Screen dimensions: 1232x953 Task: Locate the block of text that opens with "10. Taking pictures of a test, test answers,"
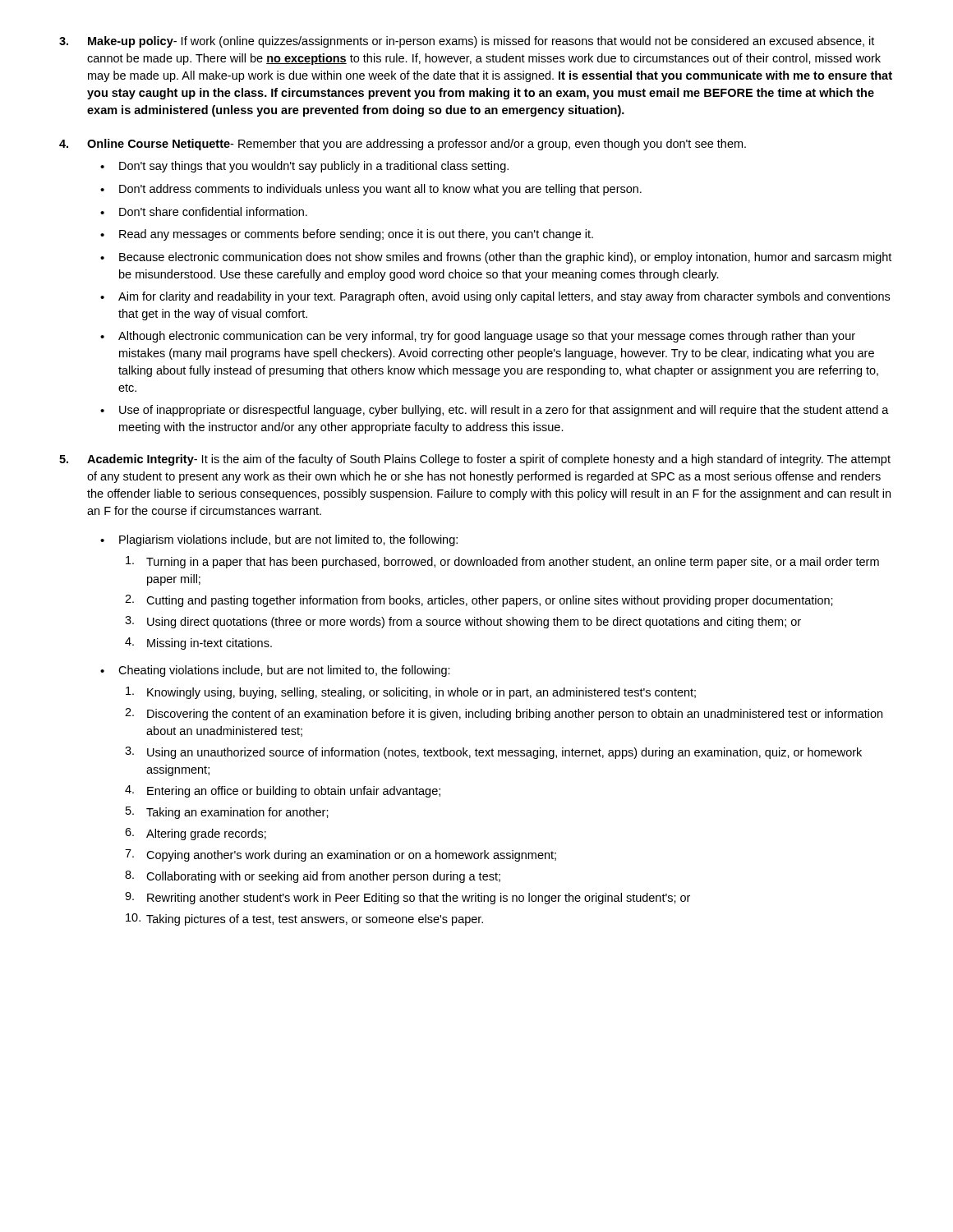coord(304,919)
